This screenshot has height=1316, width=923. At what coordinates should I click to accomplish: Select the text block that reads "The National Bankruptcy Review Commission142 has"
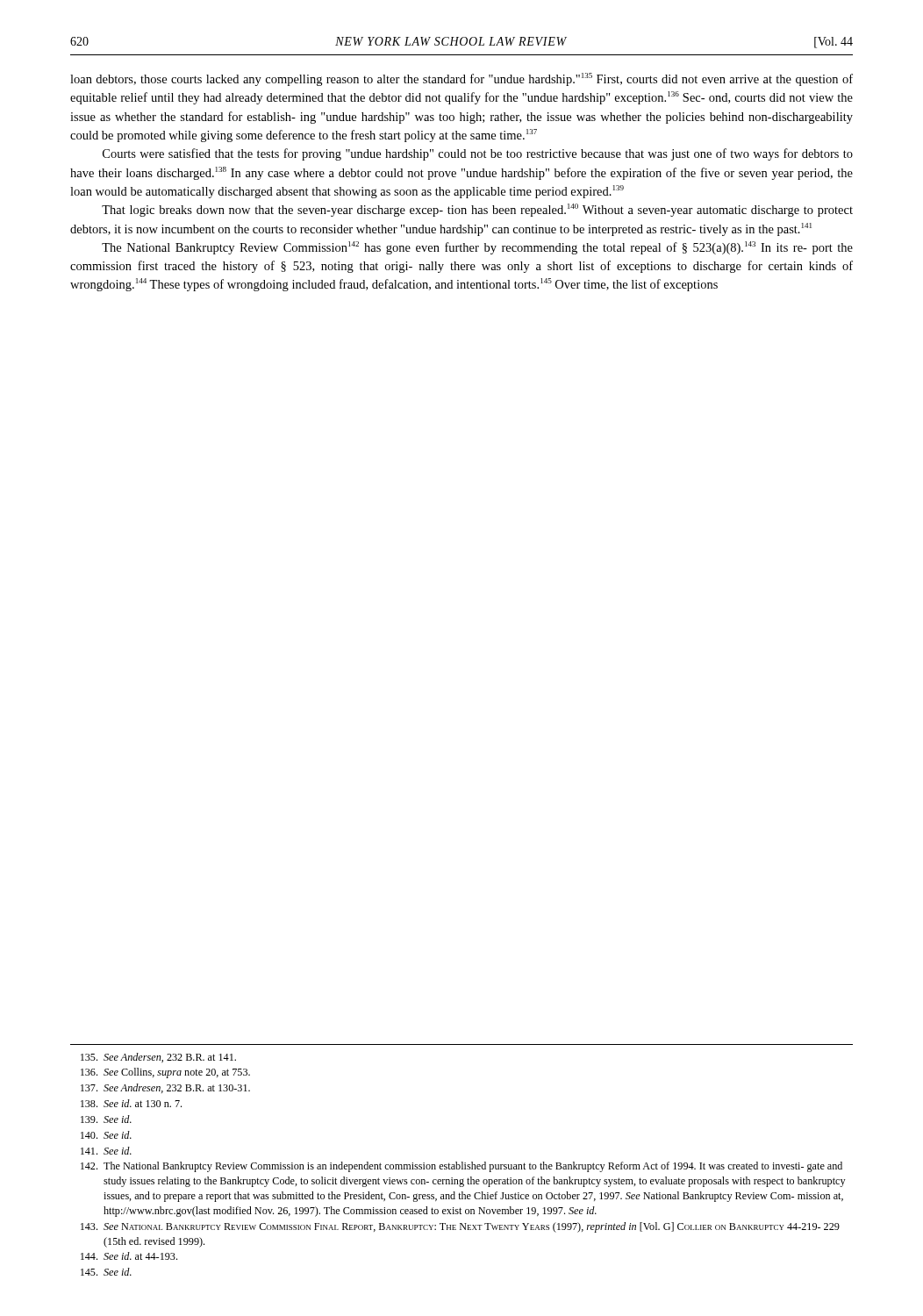point(462,266)
